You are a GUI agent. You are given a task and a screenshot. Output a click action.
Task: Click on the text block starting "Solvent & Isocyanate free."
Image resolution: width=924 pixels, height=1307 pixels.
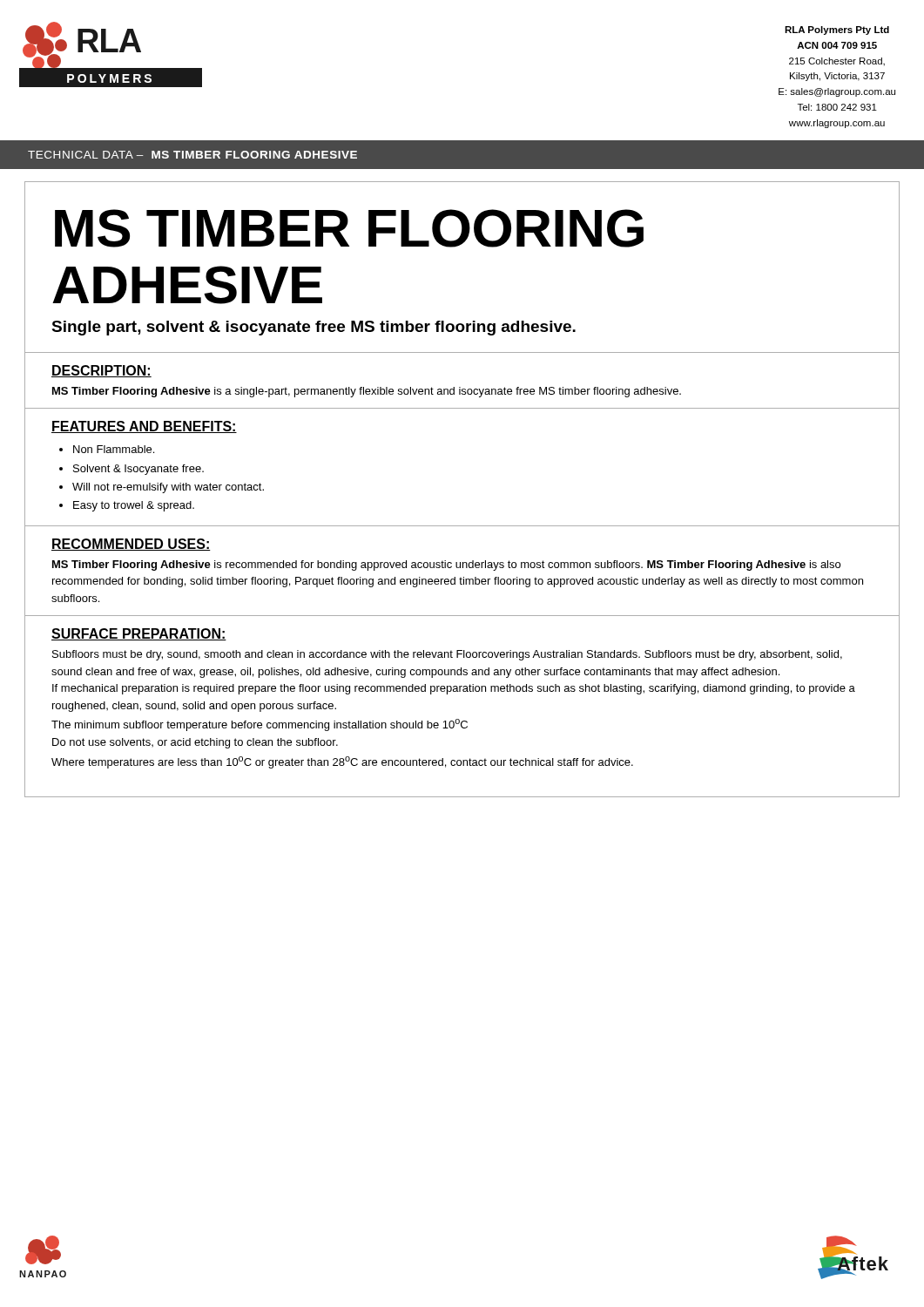(x=138, y=468)
